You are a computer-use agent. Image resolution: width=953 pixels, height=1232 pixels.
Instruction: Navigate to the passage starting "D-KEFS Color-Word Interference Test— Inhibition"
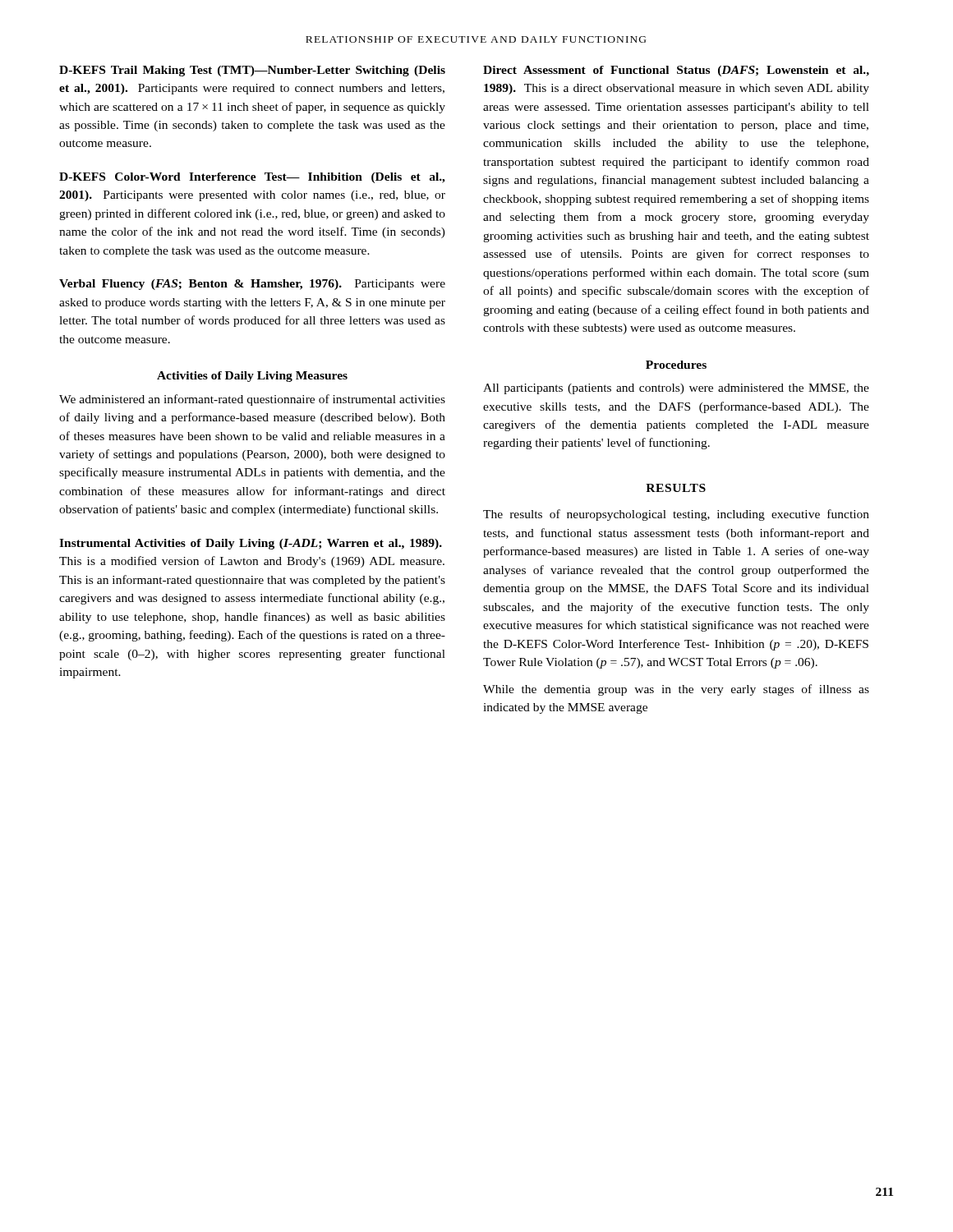(252, 213)
